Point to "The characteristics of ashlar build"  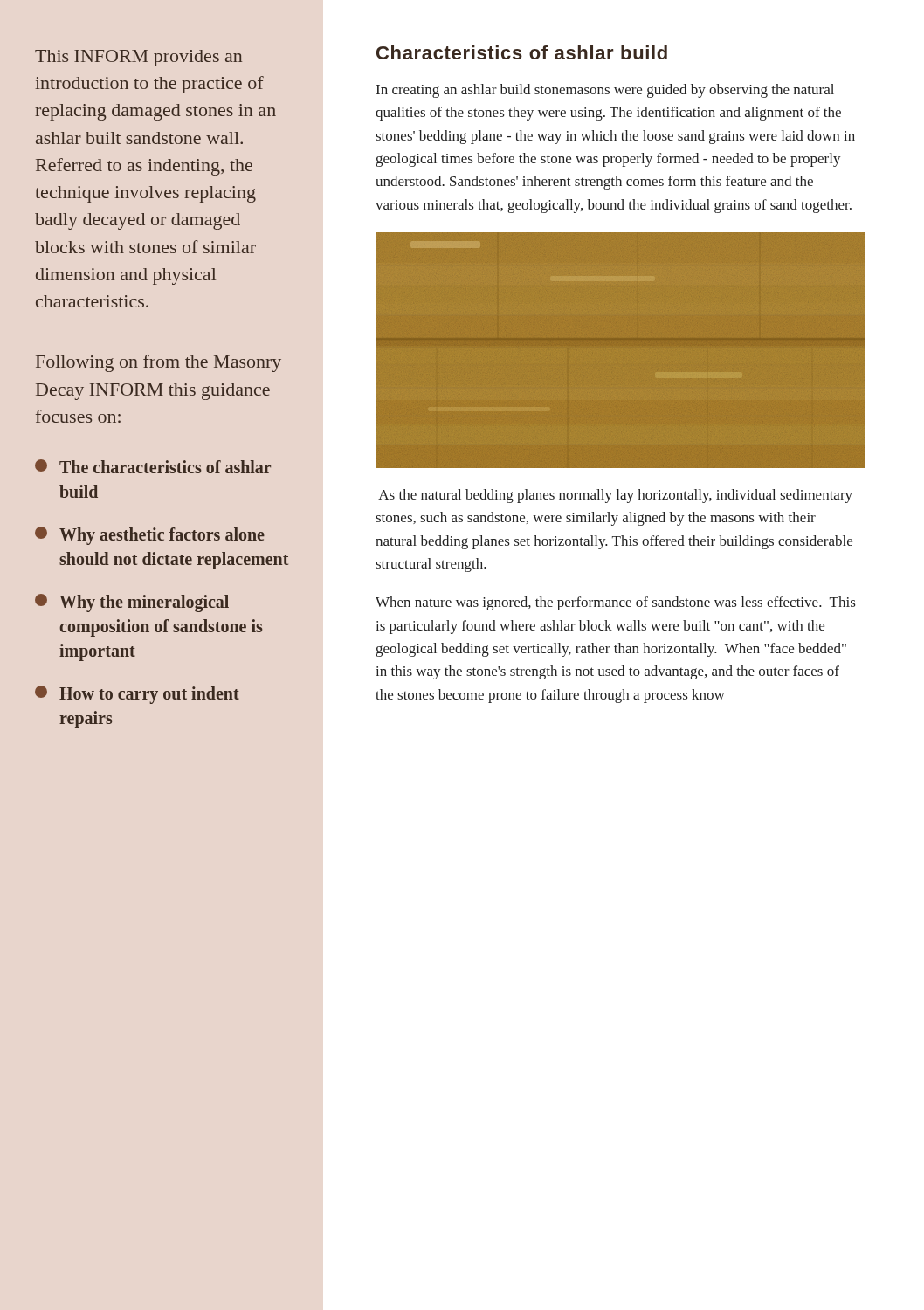(162, 480)
